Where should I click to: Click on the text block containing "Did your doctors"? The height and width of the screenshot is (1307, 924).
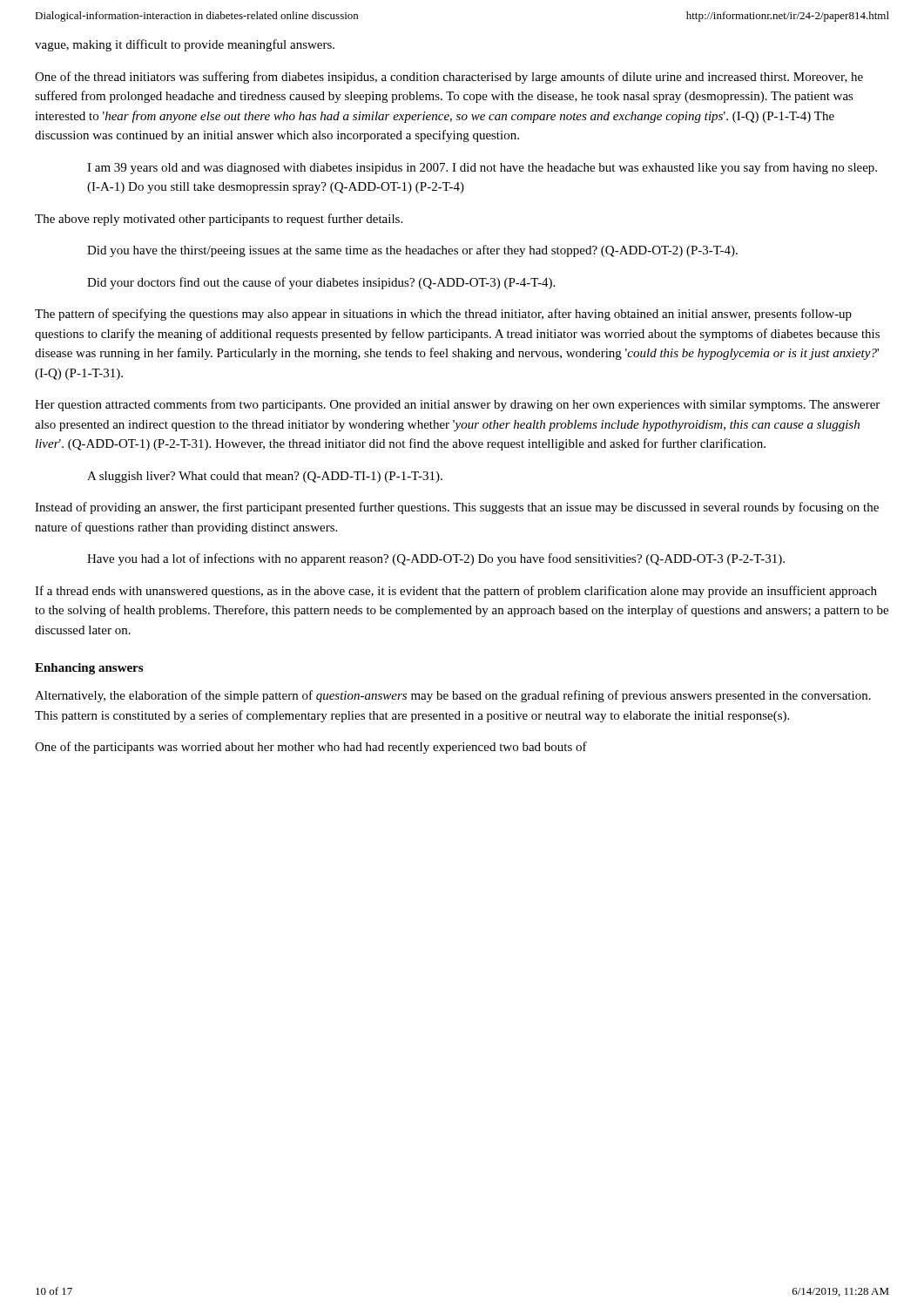(322, 282)
